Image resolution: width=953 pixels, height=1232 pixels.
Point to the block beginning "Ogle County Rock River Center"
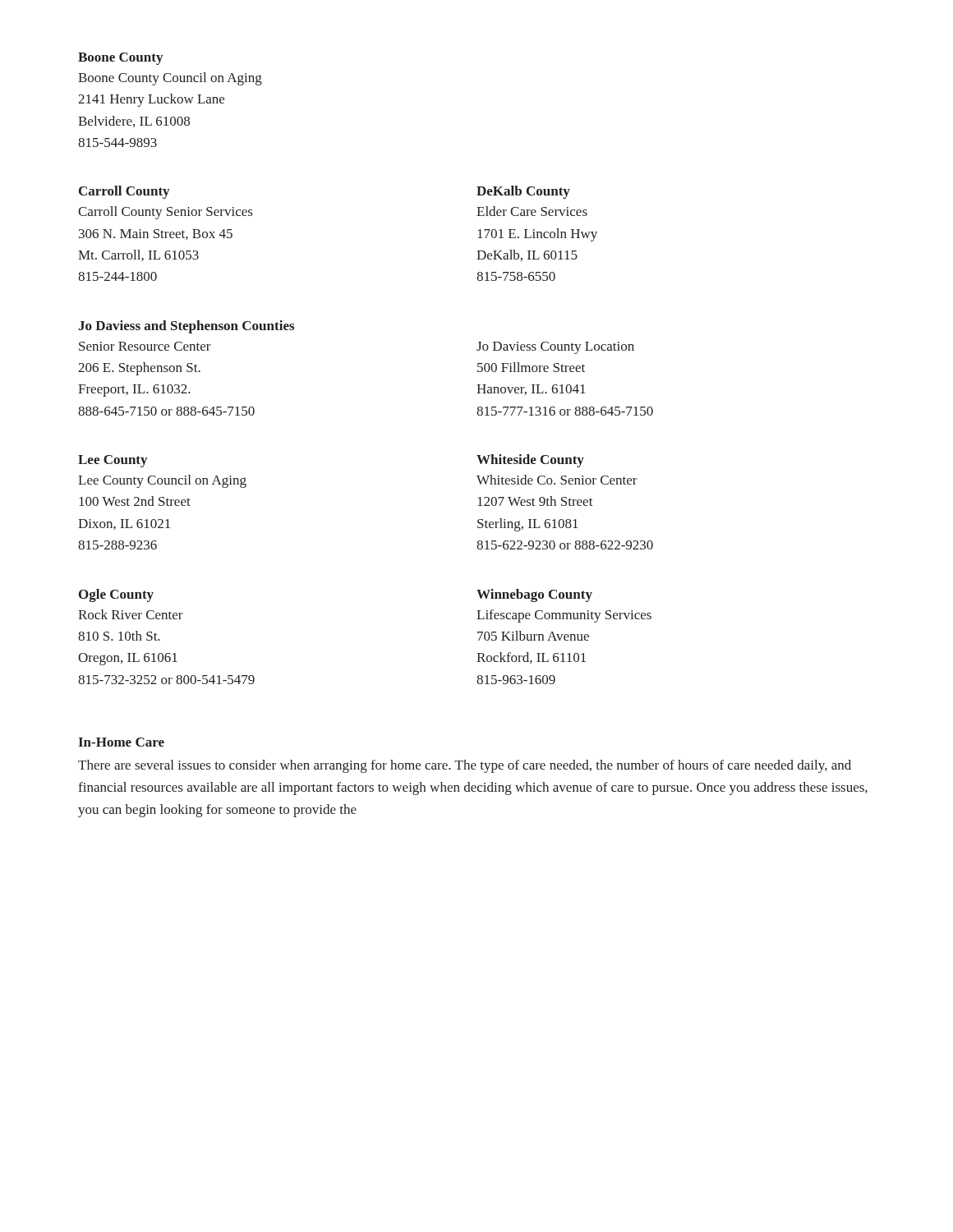click(x=116, y=595)
